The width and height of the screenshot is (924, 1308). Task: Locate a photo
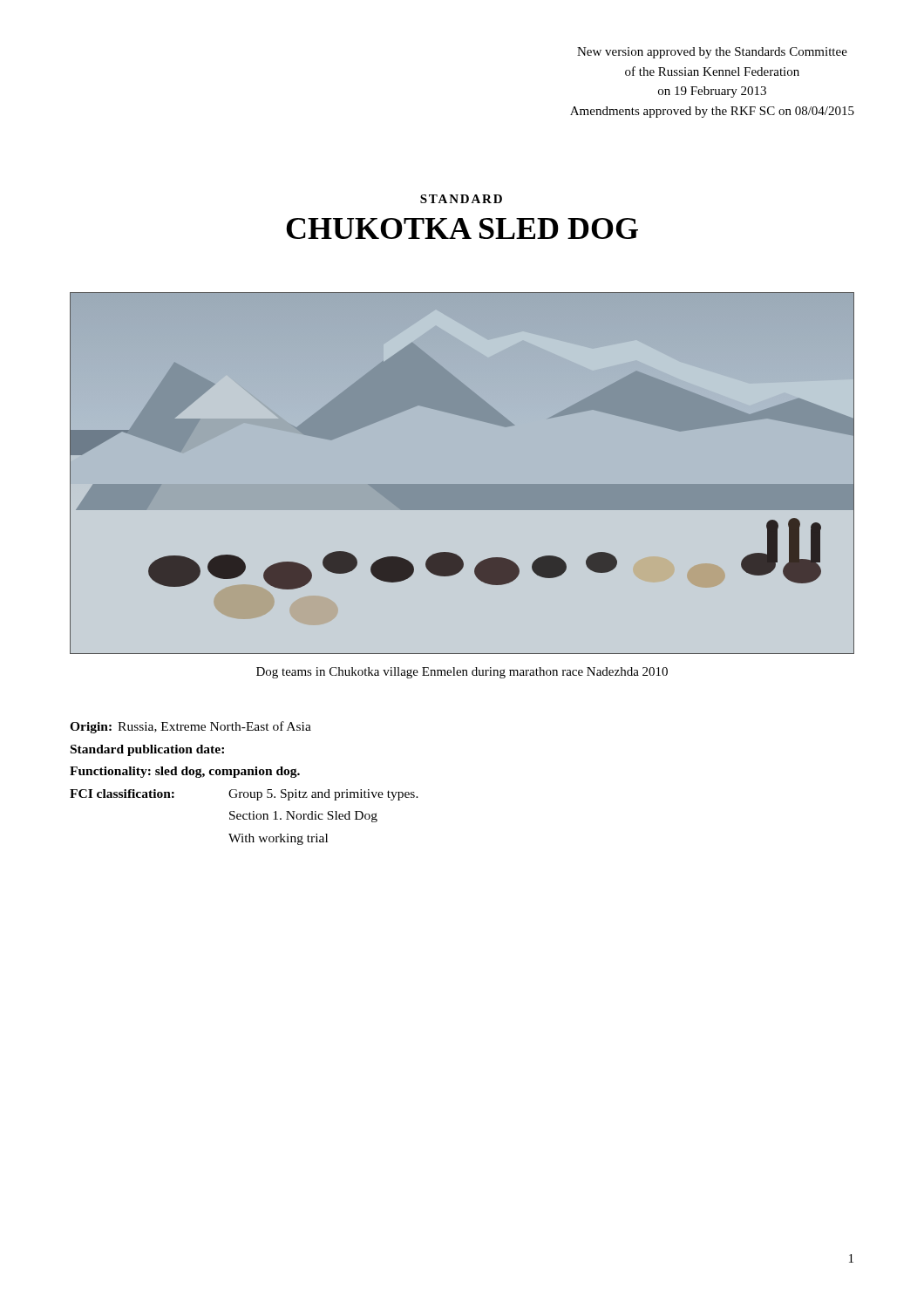(462, 473)
